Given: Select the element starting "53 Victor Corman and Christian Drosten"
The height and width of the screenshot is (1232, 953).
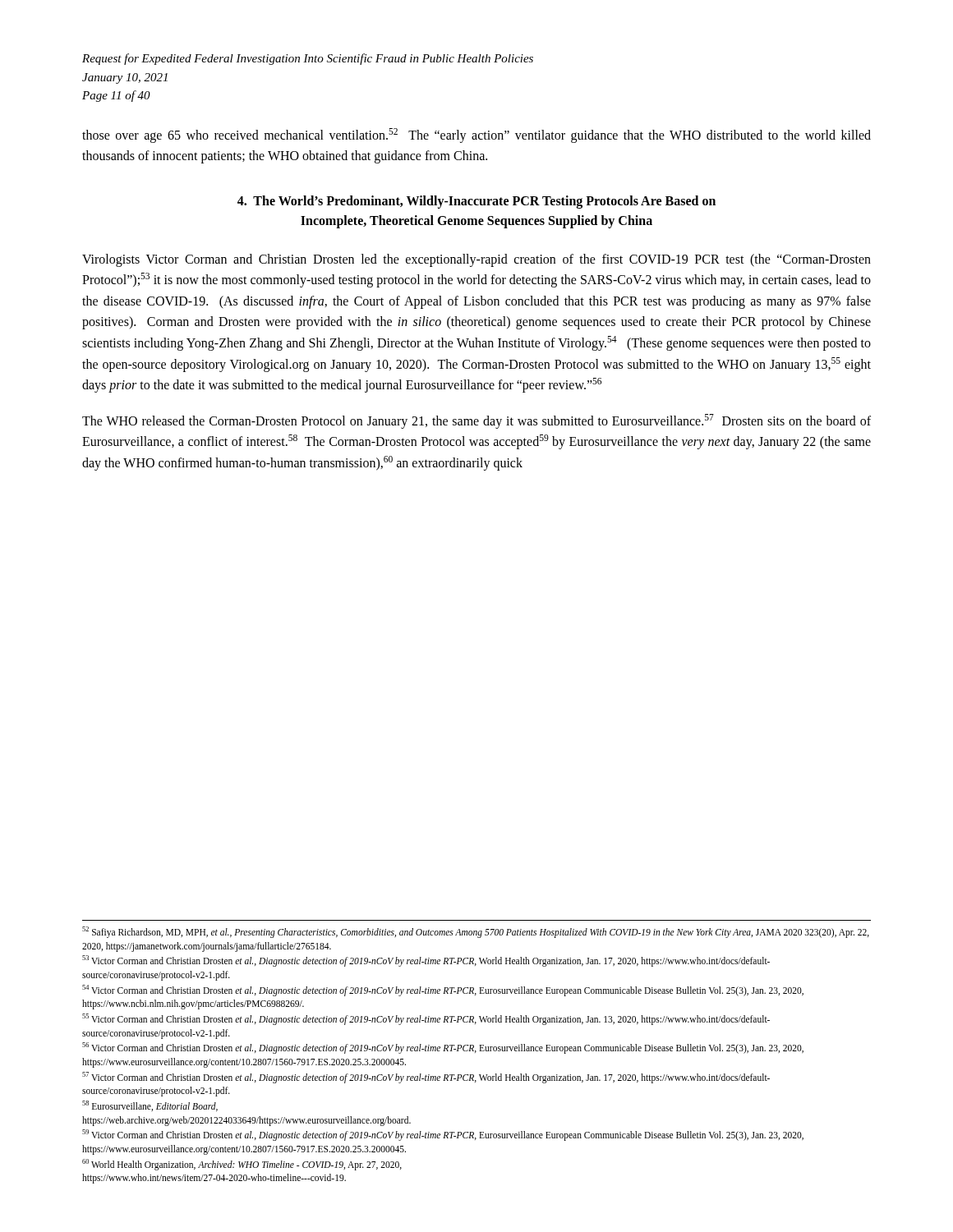Looking at the screenshot, I should point(426,967).
